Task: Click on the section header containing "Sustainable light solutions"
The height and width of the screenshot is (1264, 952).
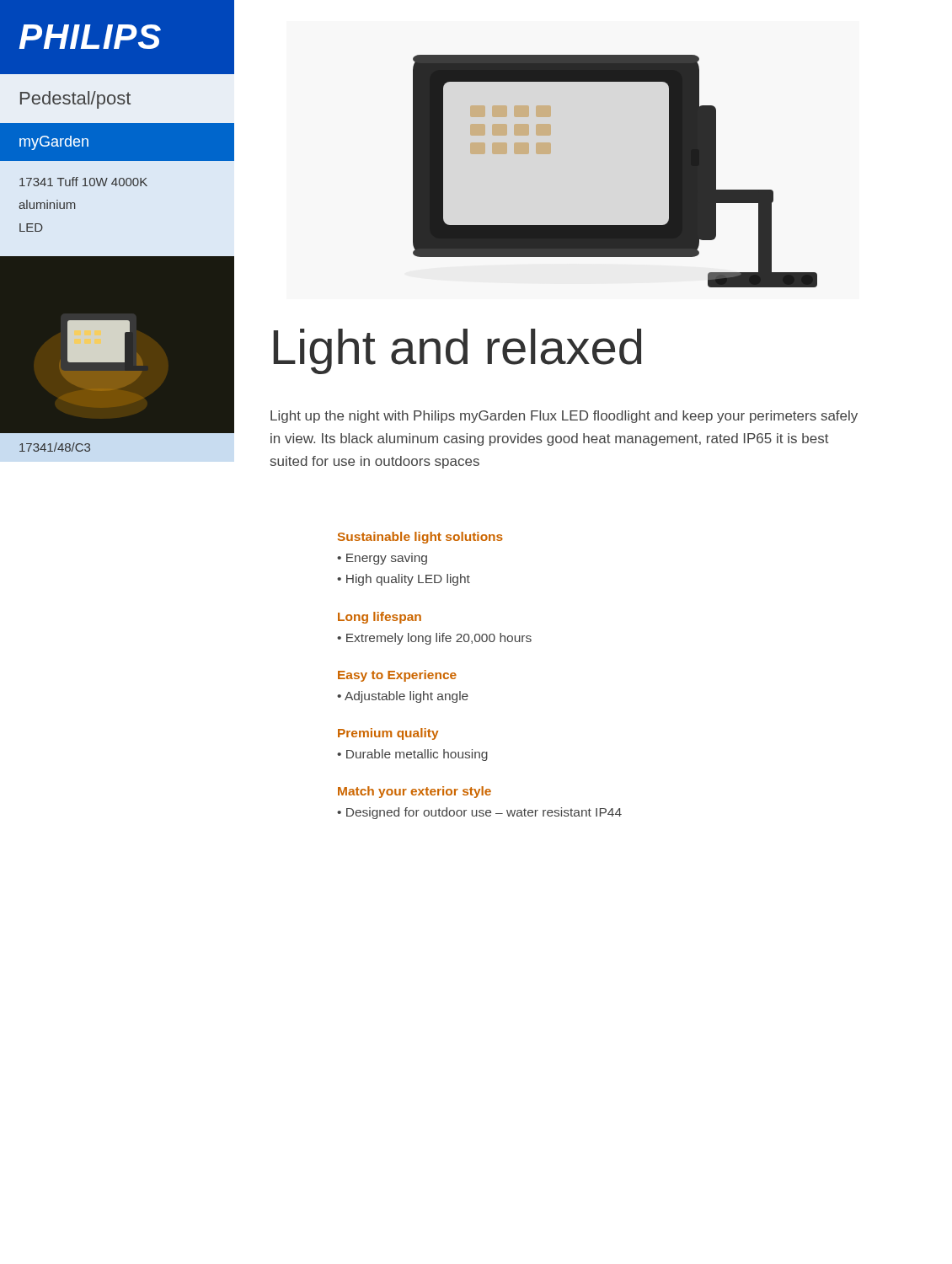Action: pyautogui.click(x=420, y=536)
